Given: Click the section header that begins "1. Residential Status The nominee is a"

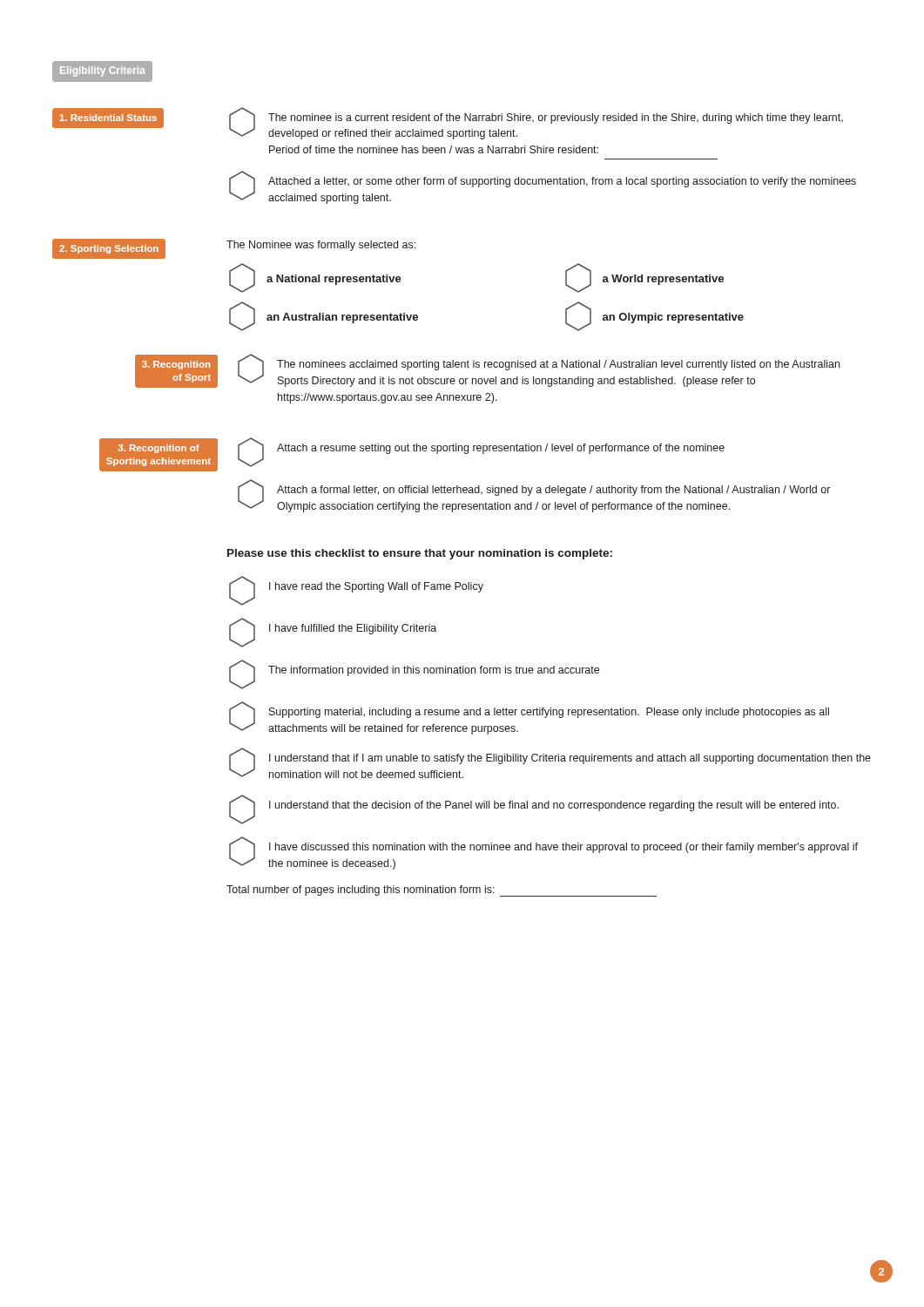Looking at the screenshot, I should (462, 161).
